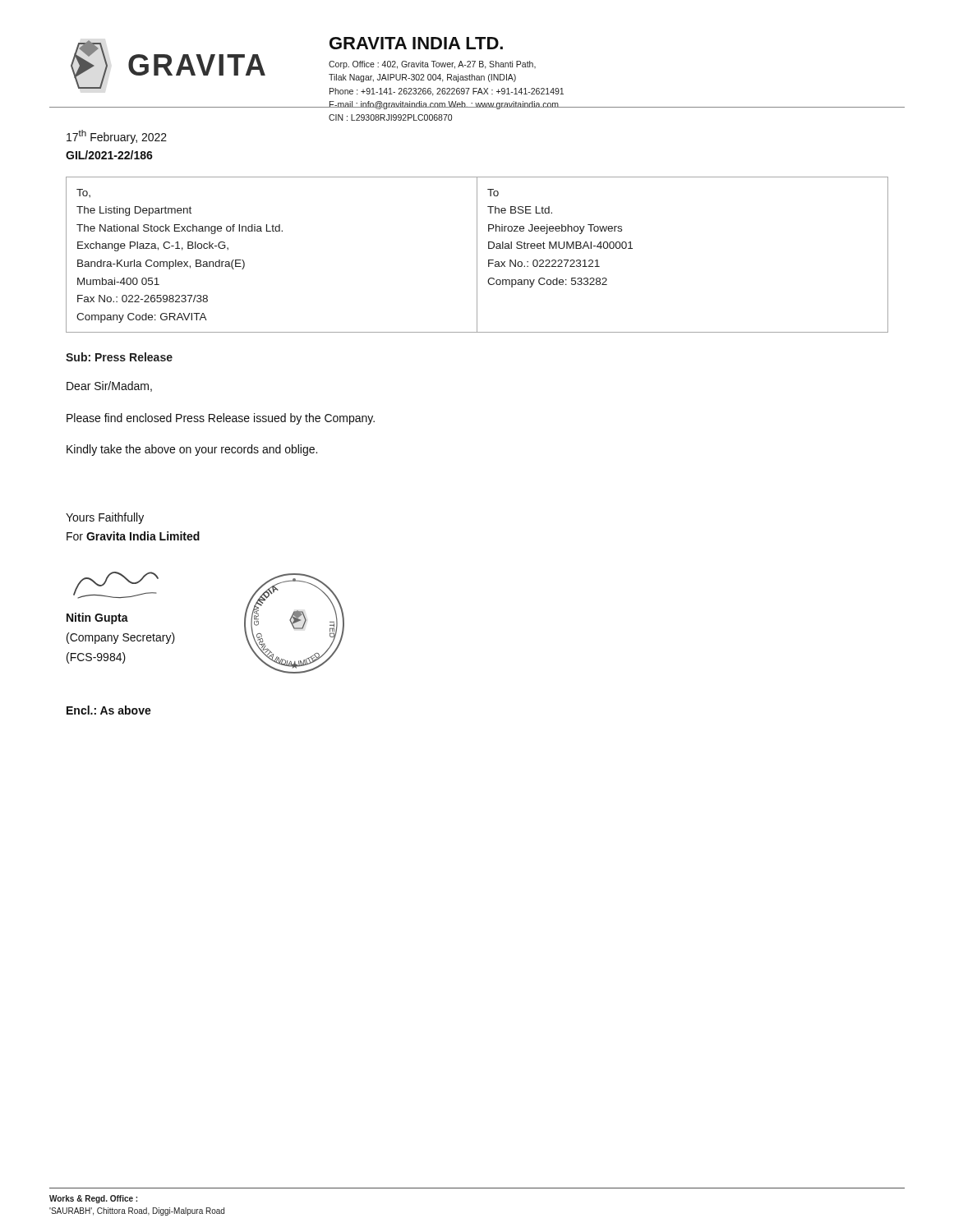Find the passage starting "Yours Faithfully For Gravita India"

[x=133, y=527]
